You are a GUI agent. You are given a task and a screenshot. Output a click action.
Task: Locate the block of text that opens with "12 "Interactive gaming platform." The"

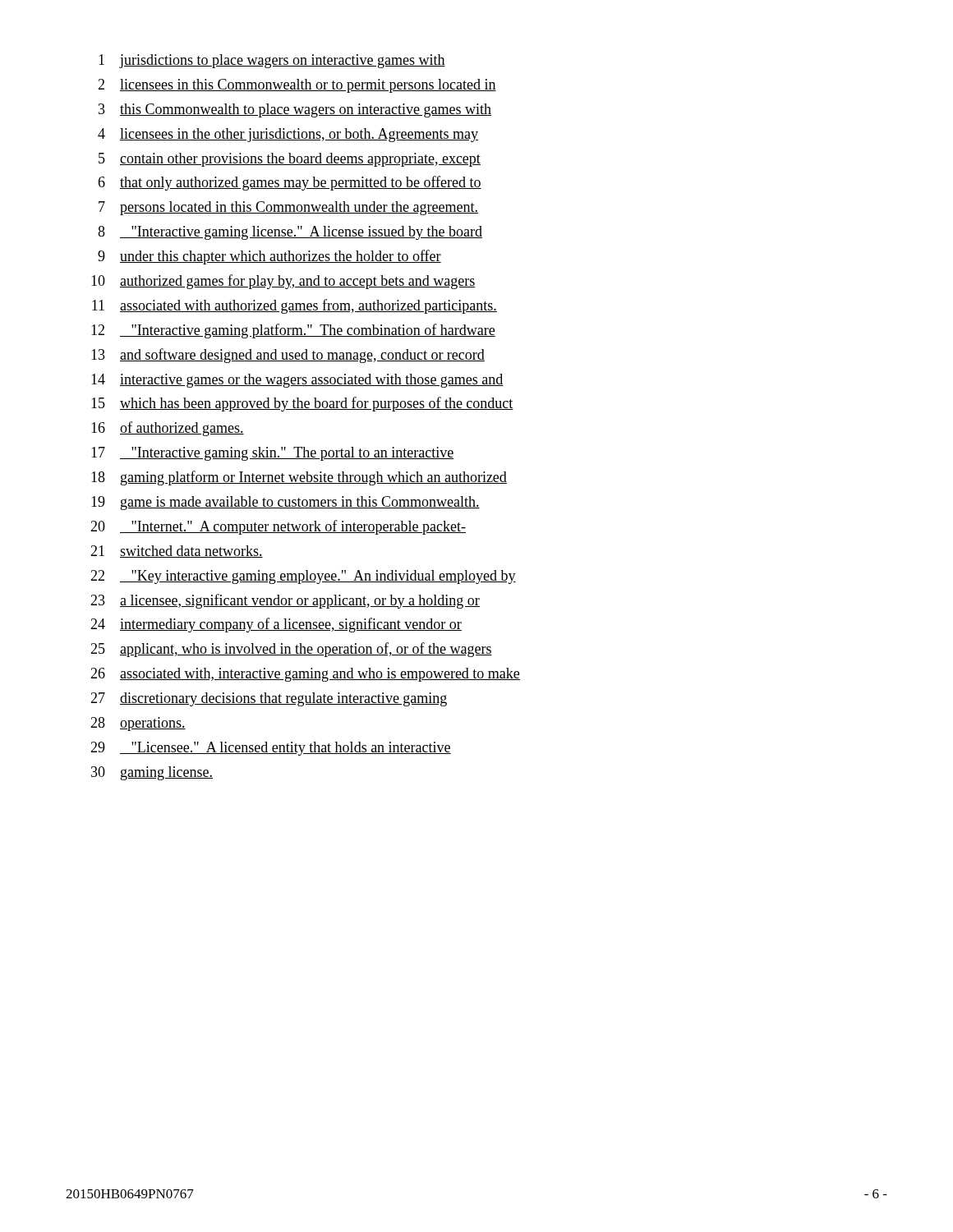(476, 331)
